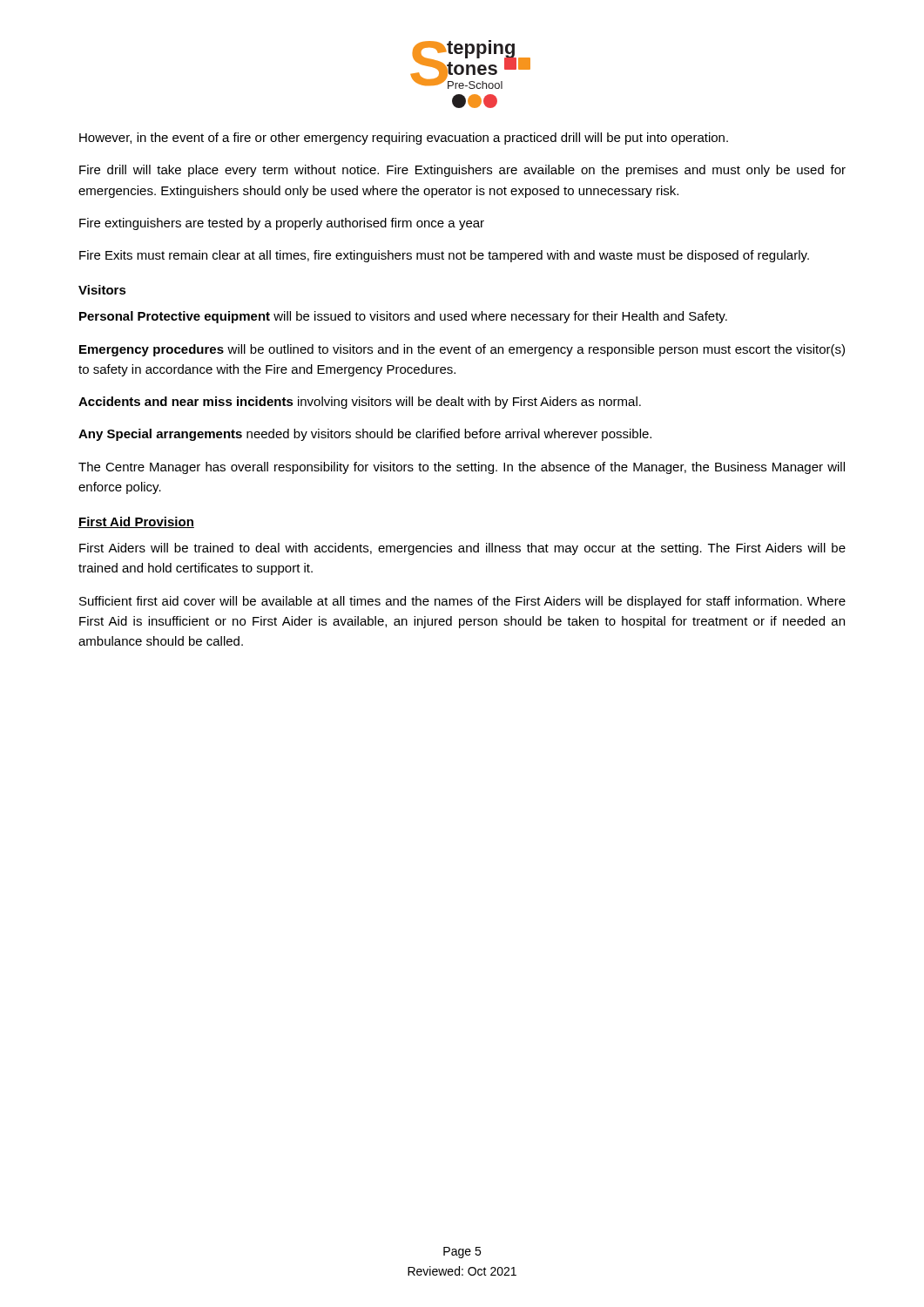Find the block starting "Emergency procedures will be outlined to"
924x1307 pixels.
click(x=462, y=359)
